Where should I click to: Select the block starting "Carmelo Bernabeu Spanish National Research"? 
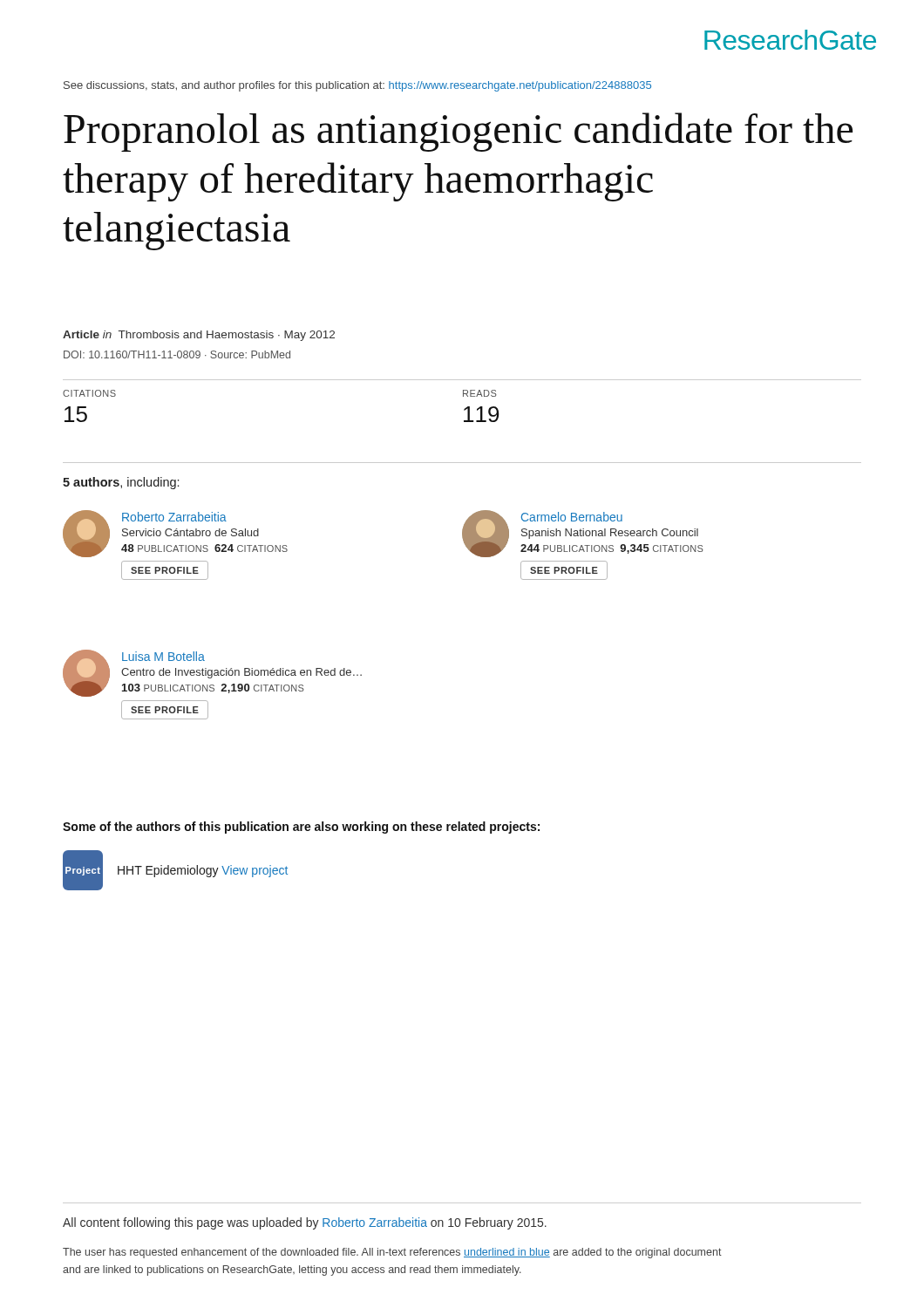click(x=583, y=545)
